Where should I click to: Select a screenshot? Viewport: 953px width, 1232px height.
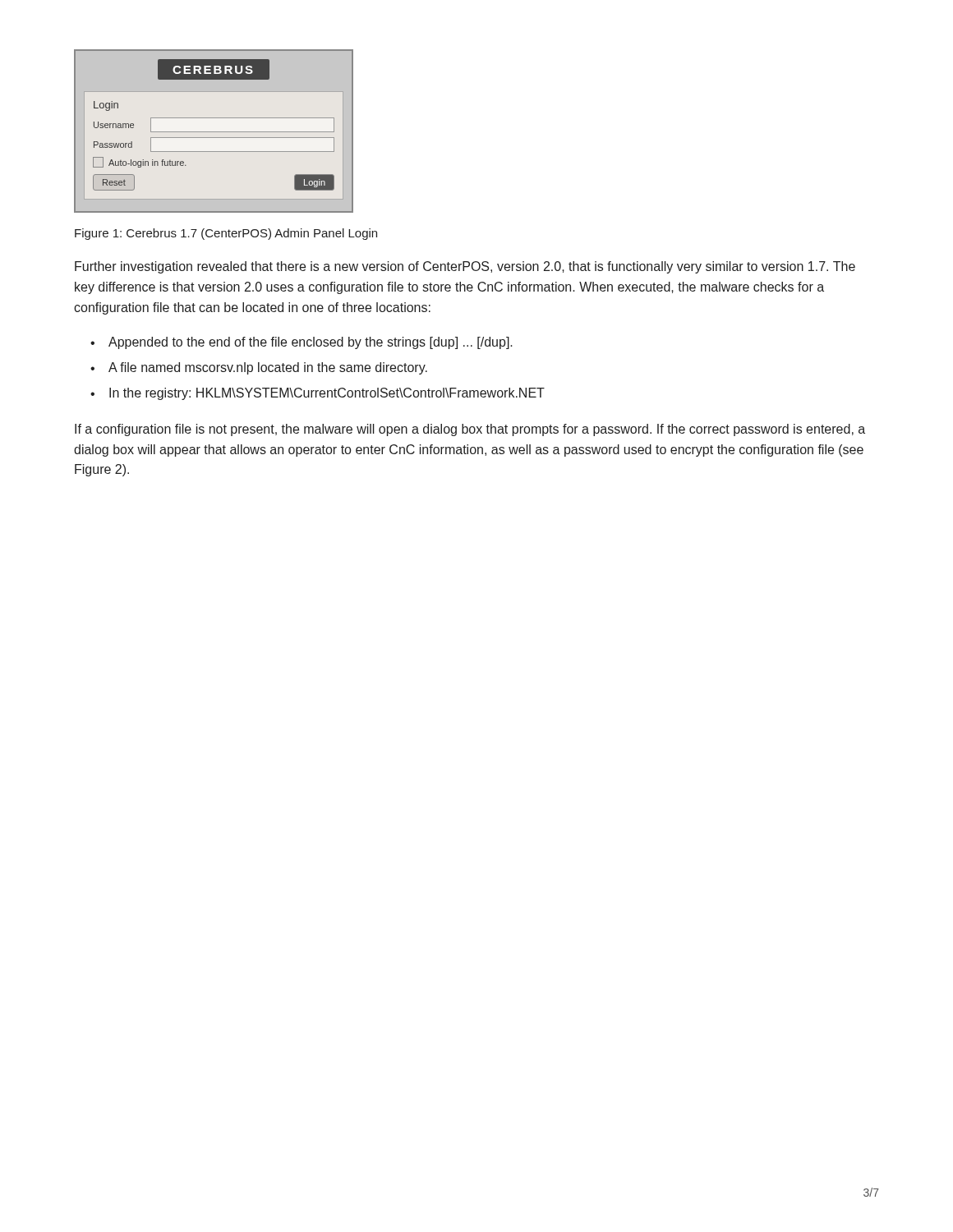[x=476, y=131]
